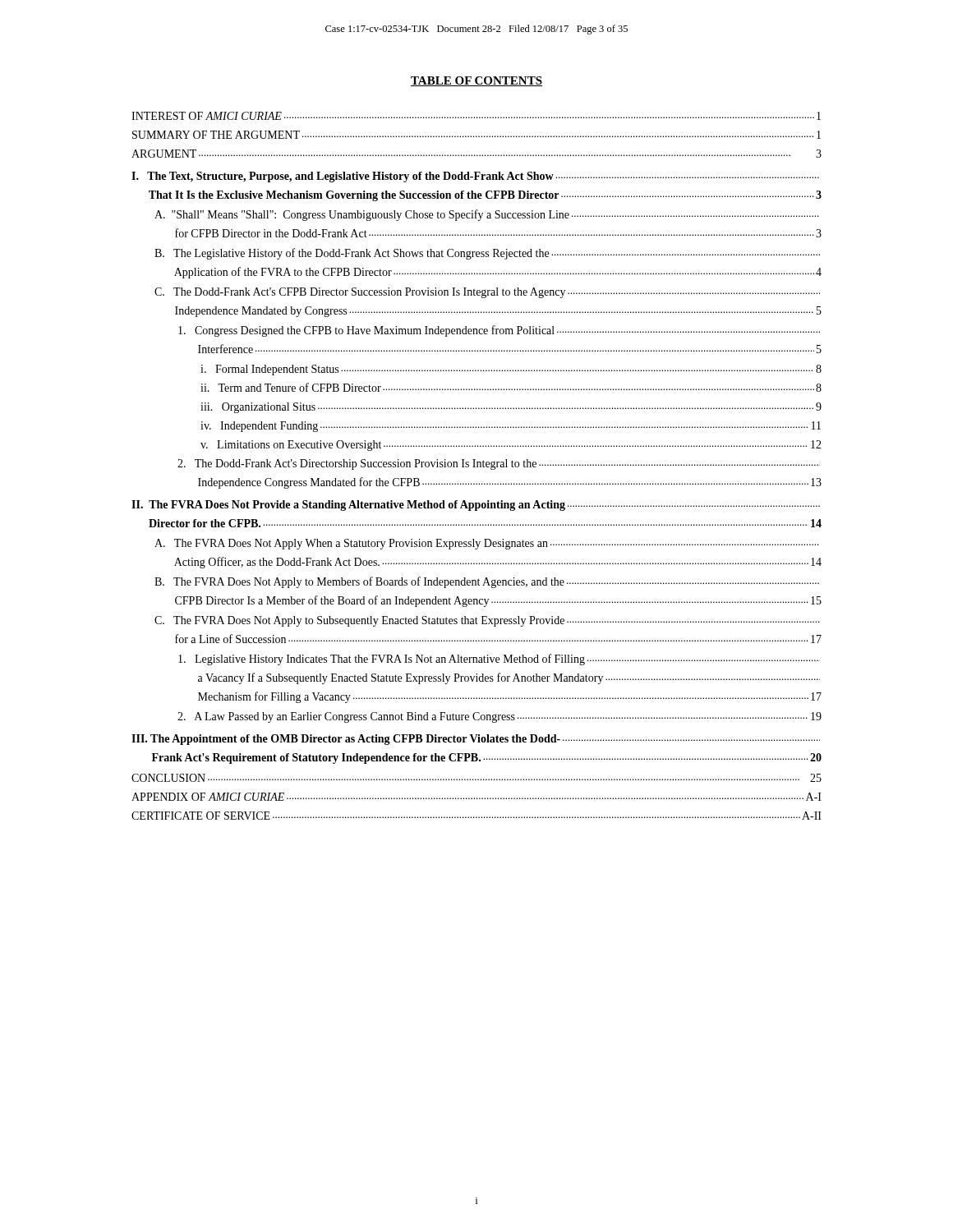Point to "SUMMARY OF THE ARGUMENT 1"
953x1232 pixels.
(476, 135)
